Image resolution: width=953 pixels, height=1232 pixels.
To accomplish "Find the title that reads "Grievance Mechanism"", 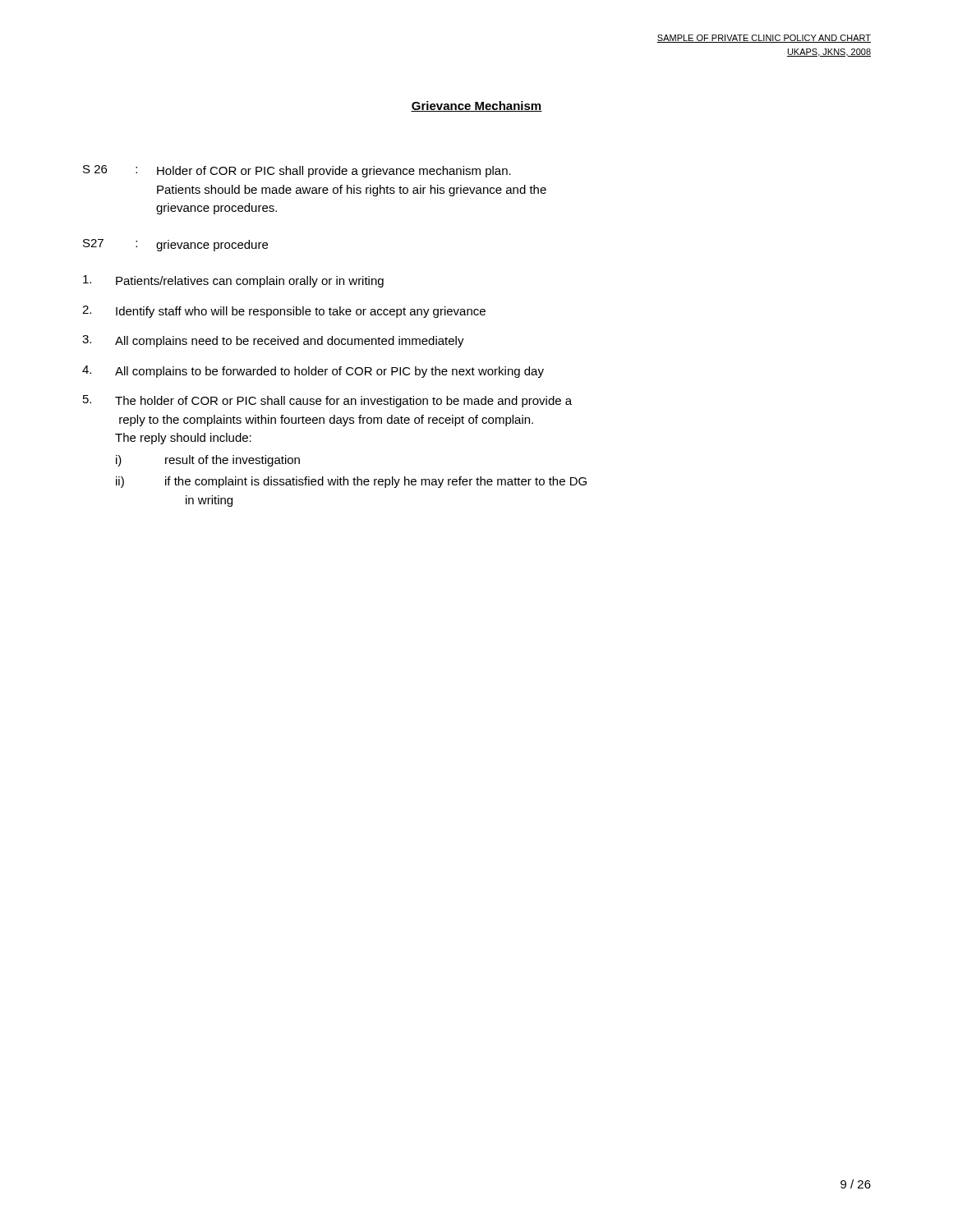I will coord(476,106).
